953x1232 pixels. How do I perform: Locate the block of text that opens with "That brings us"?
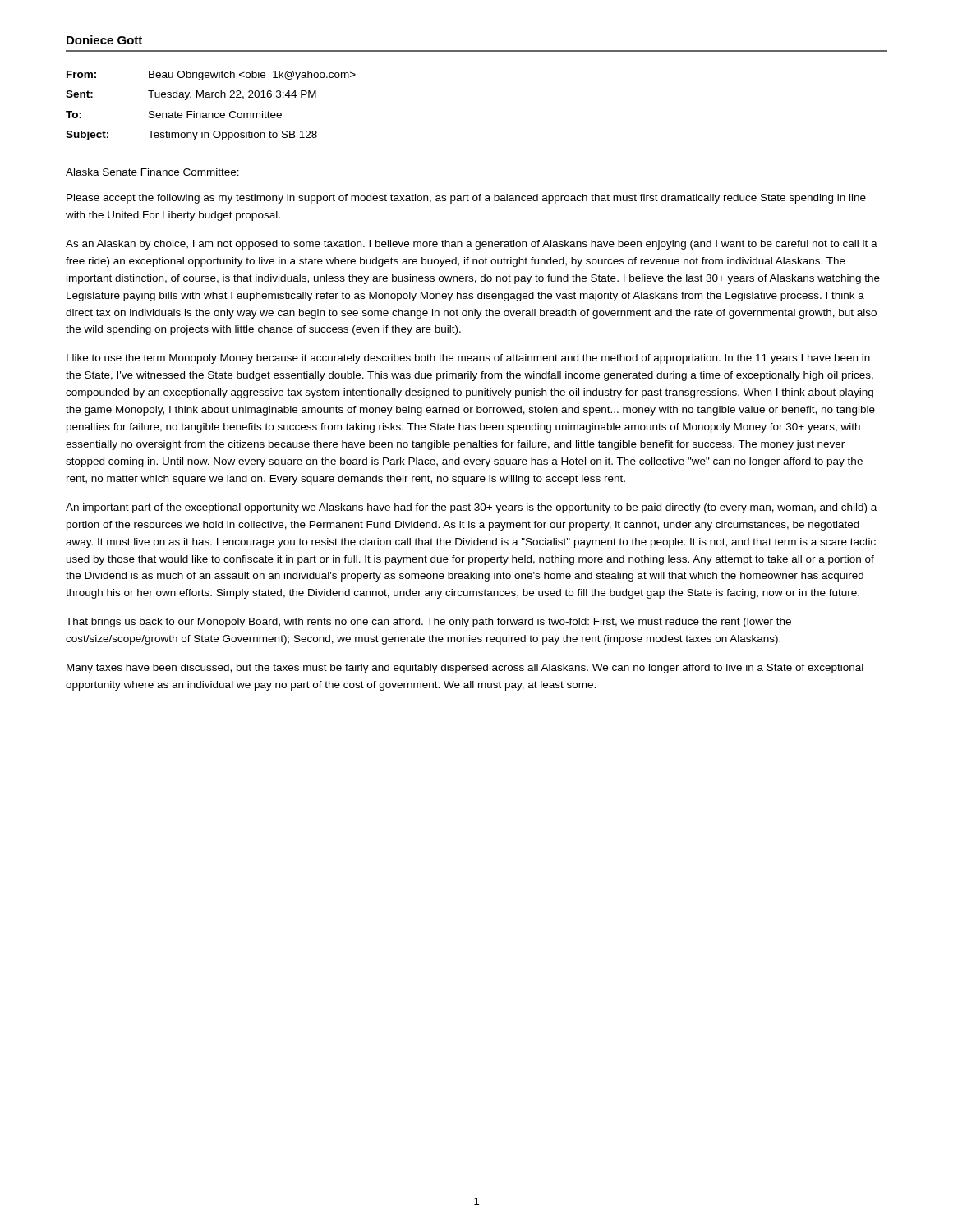coord(429,630)
